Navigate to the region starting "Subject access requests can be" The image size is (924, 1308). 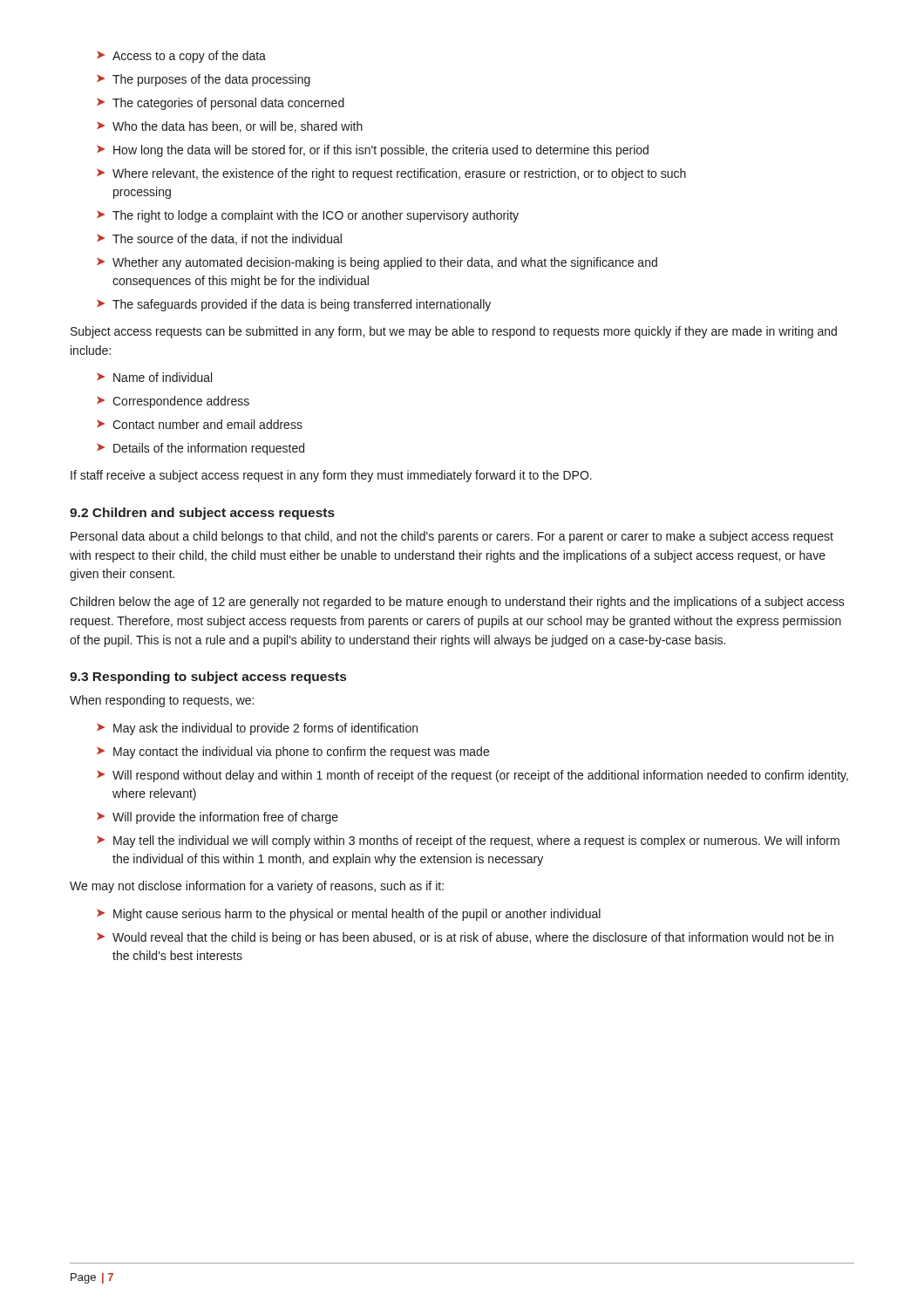[454, 341]
